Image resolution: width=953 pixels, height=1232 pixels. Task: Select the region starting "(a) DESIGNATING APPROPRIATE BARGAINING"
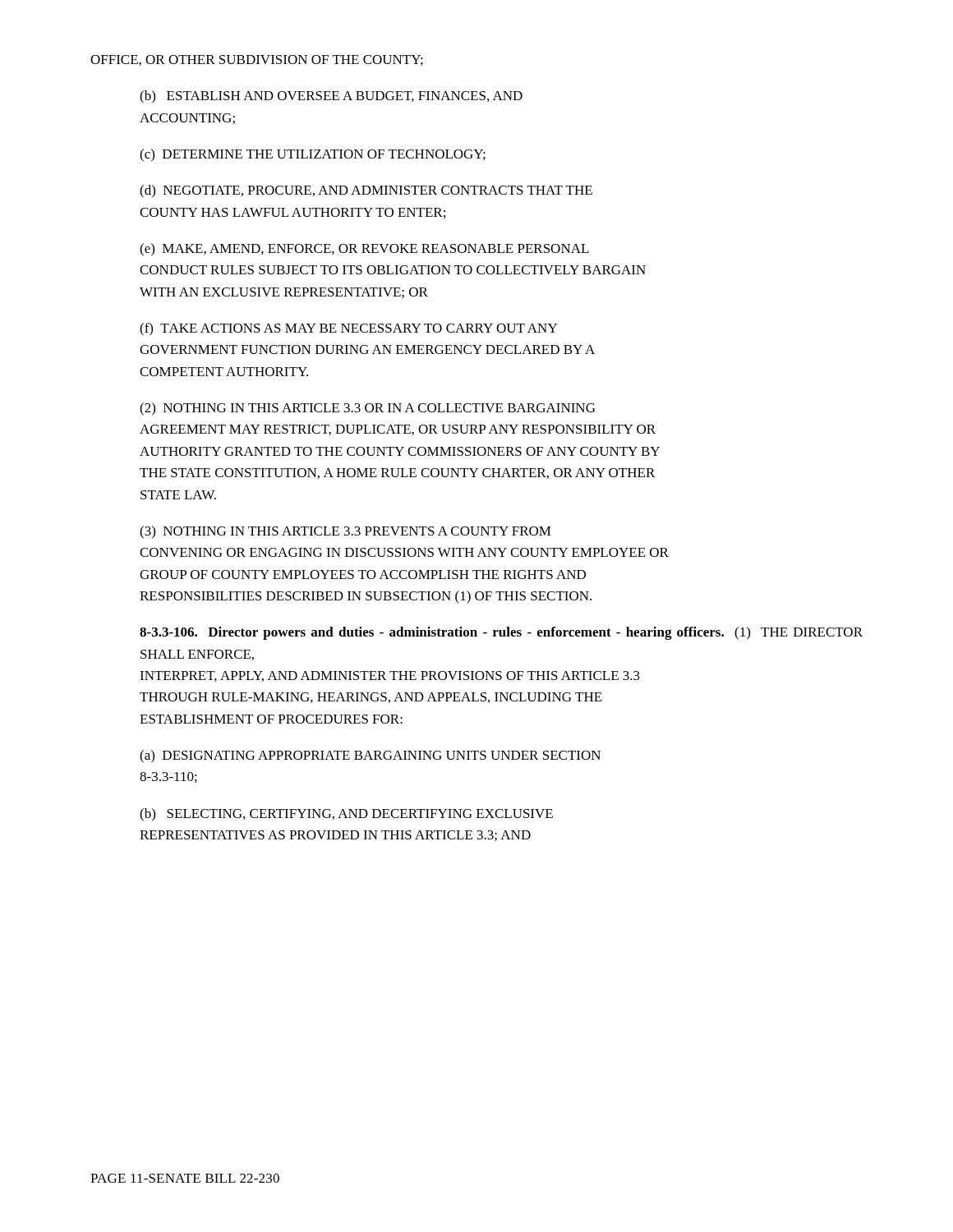tap(370, 766)
